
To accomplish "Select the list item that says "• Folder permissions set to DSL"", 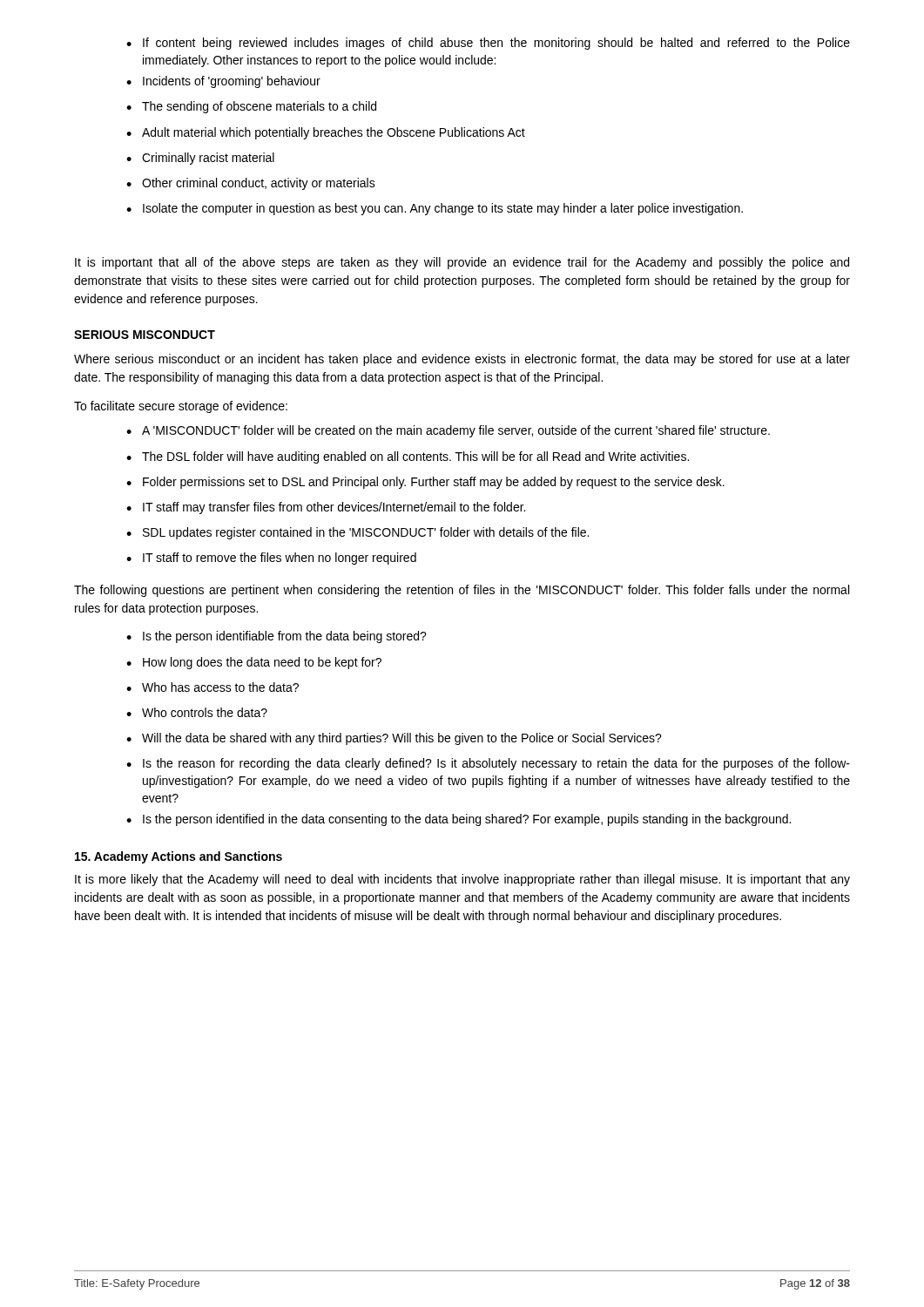I will pyautogui.click(x=426, y=484).
